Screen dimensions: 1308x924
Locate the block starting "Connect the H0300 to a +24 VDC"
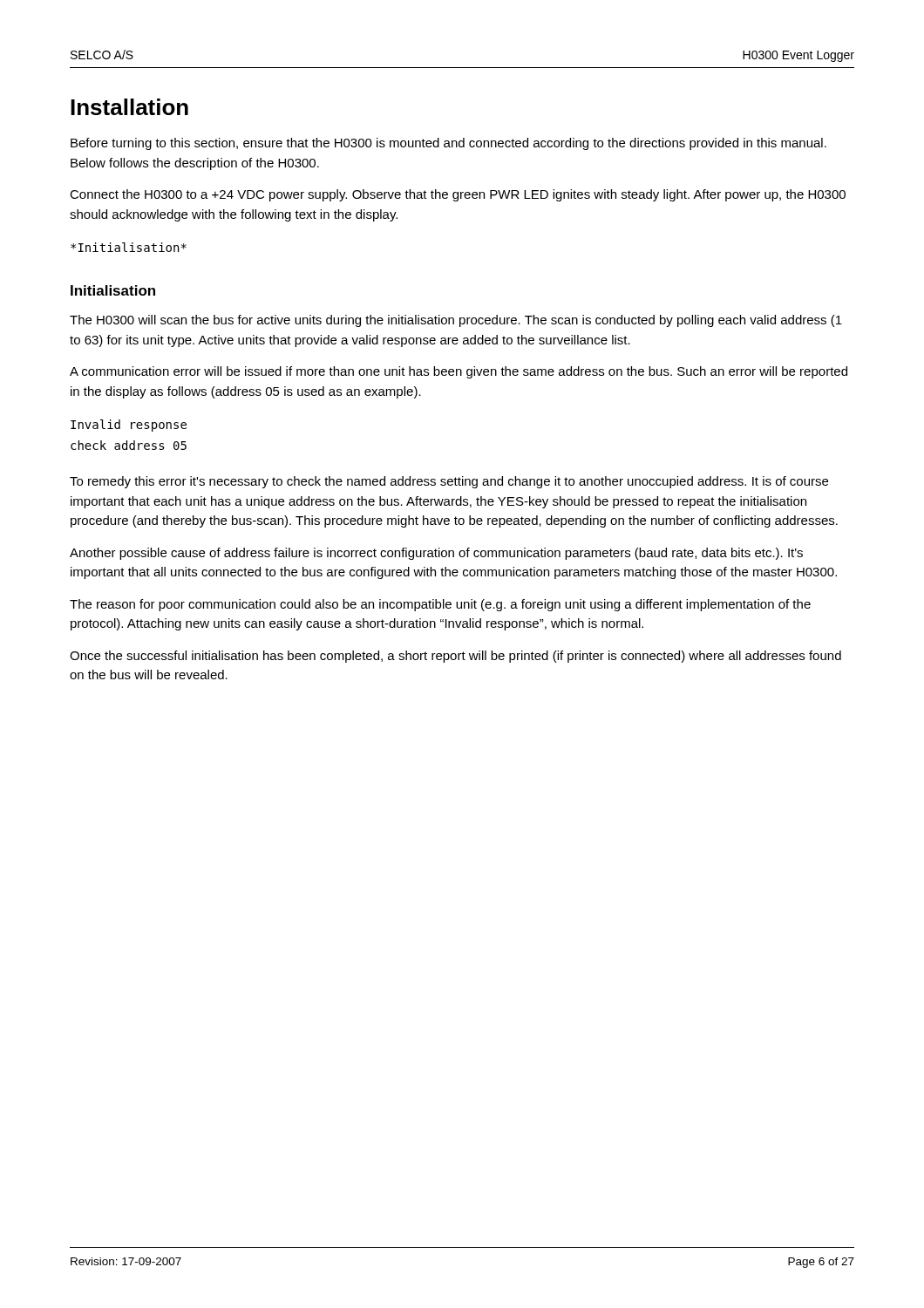tap(458, 204)
